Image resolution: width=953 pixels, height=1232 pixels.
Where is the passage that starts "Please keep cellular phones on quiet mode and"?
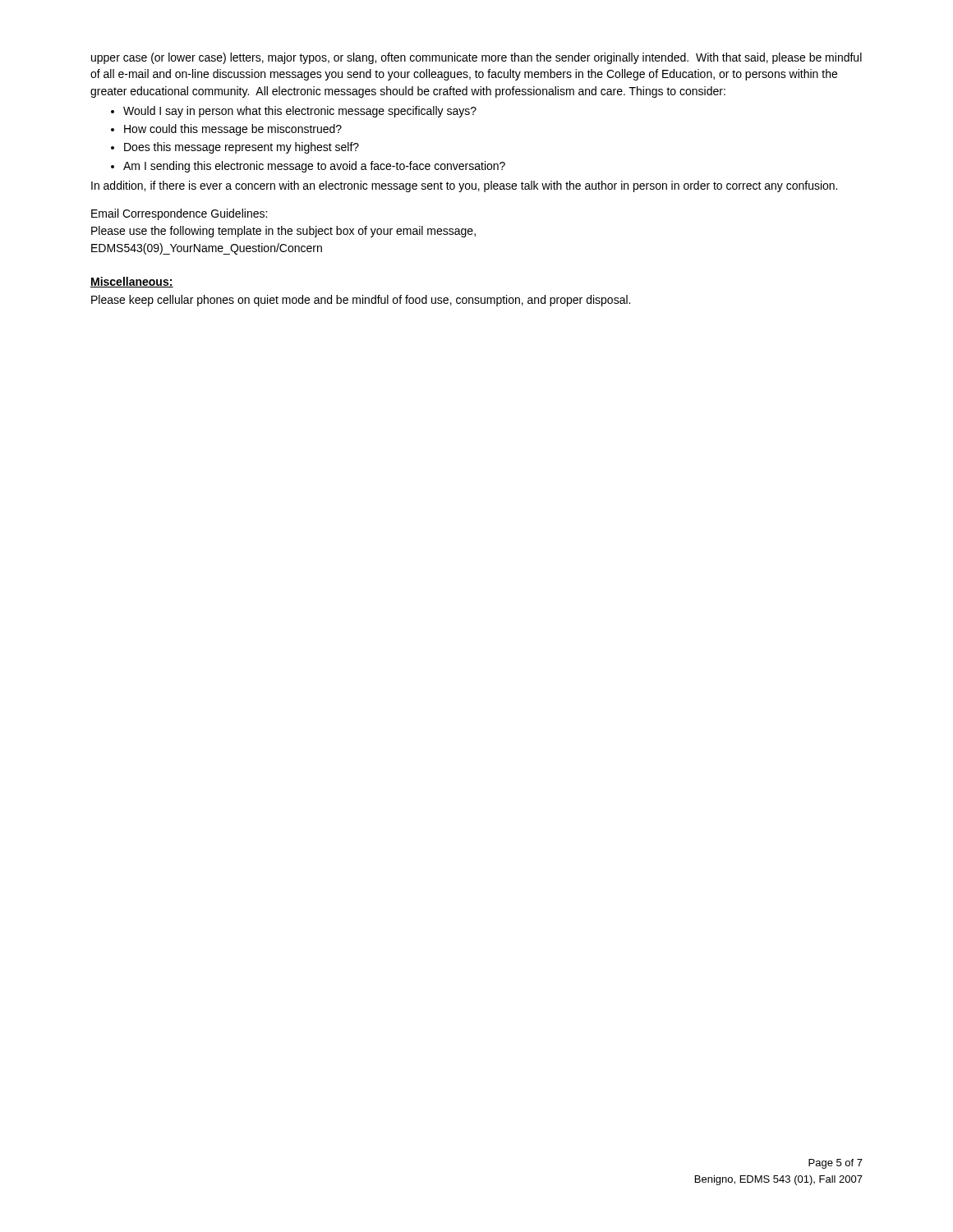(x=361, y=300)
